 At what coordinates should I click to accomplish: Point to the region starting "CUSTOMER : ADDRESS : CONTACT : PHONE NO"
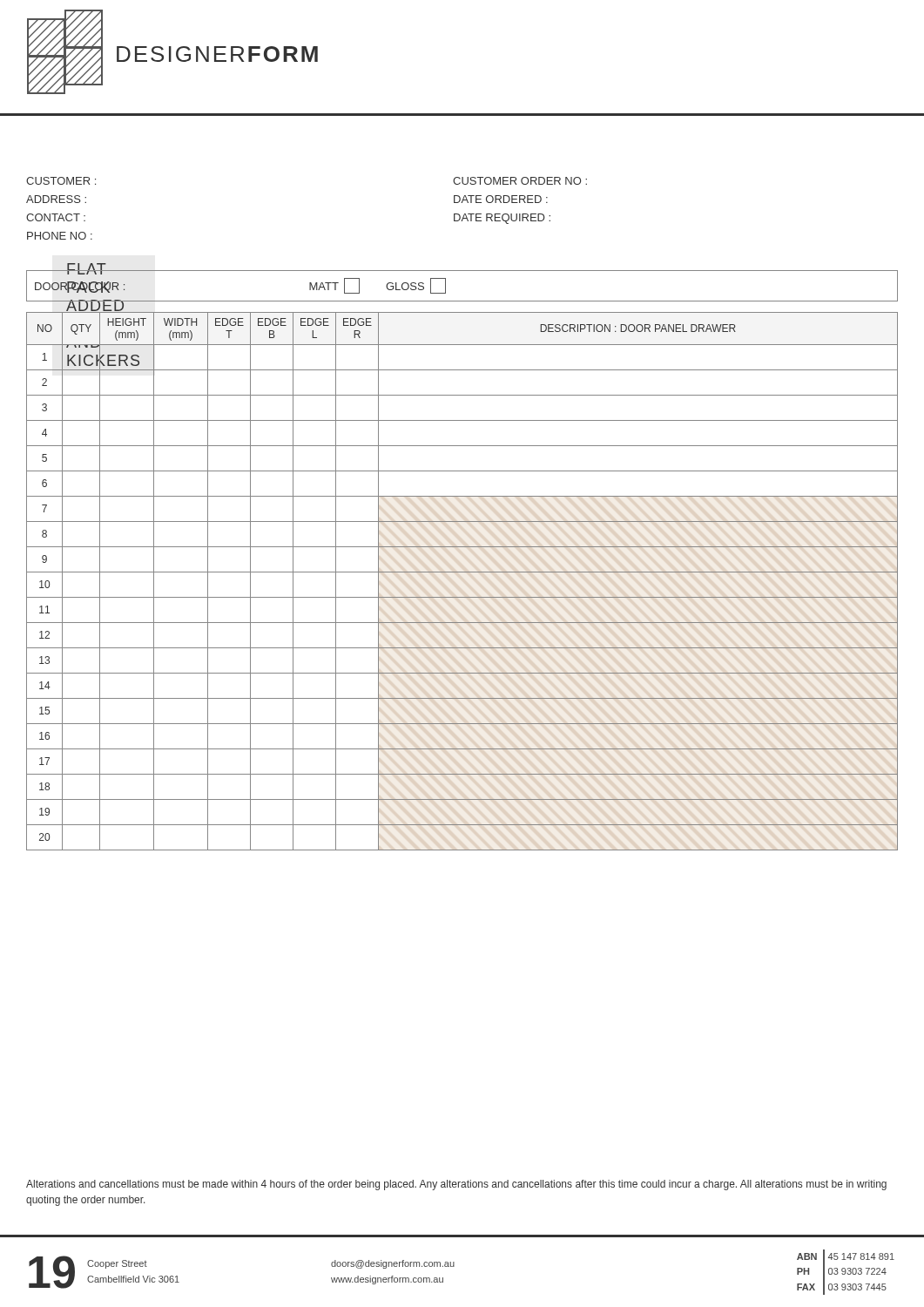tap(61, 181)
